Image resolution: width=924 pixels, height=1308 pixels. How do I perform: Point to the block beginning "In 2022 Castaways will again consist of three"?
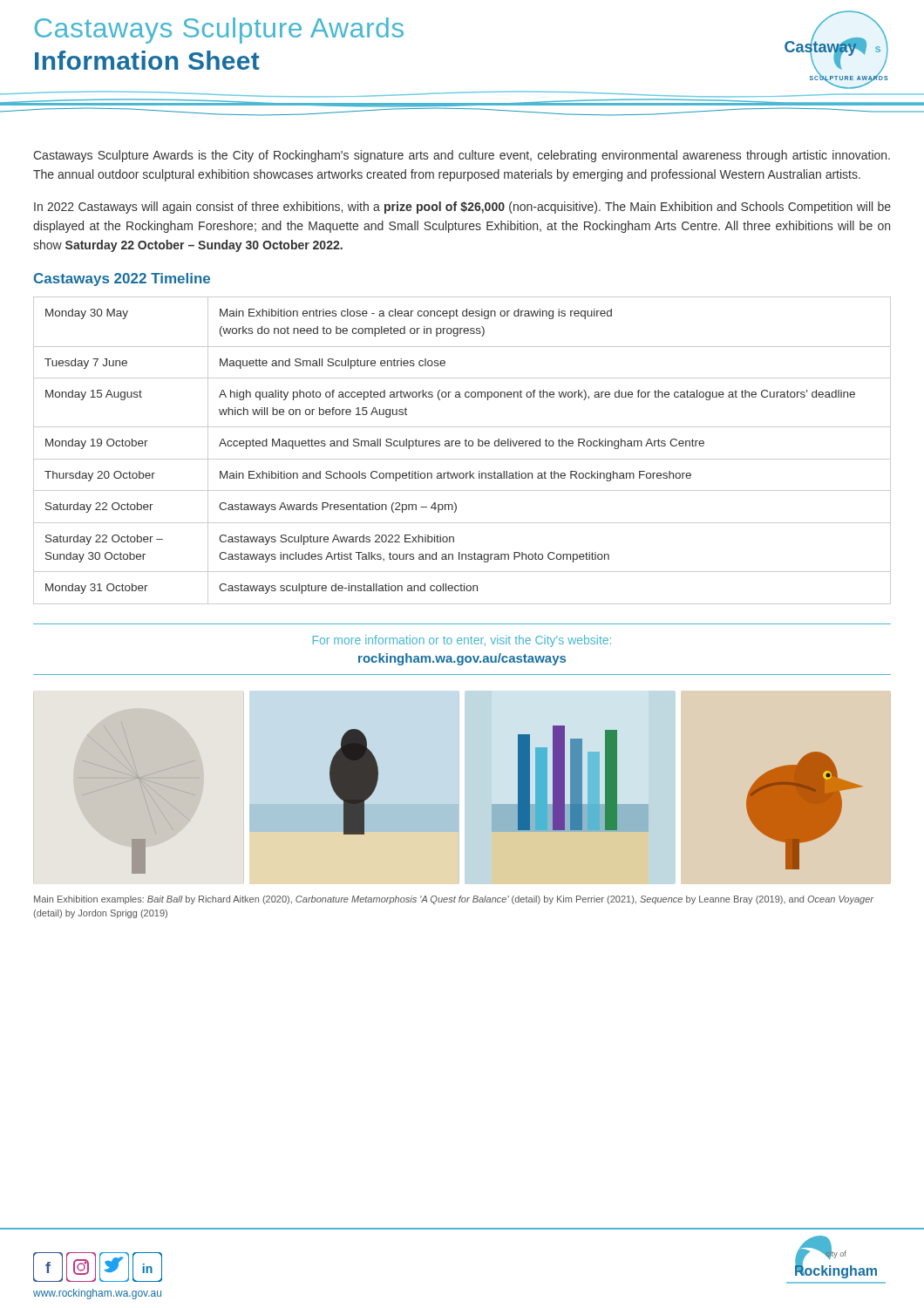tap(462, 226)
